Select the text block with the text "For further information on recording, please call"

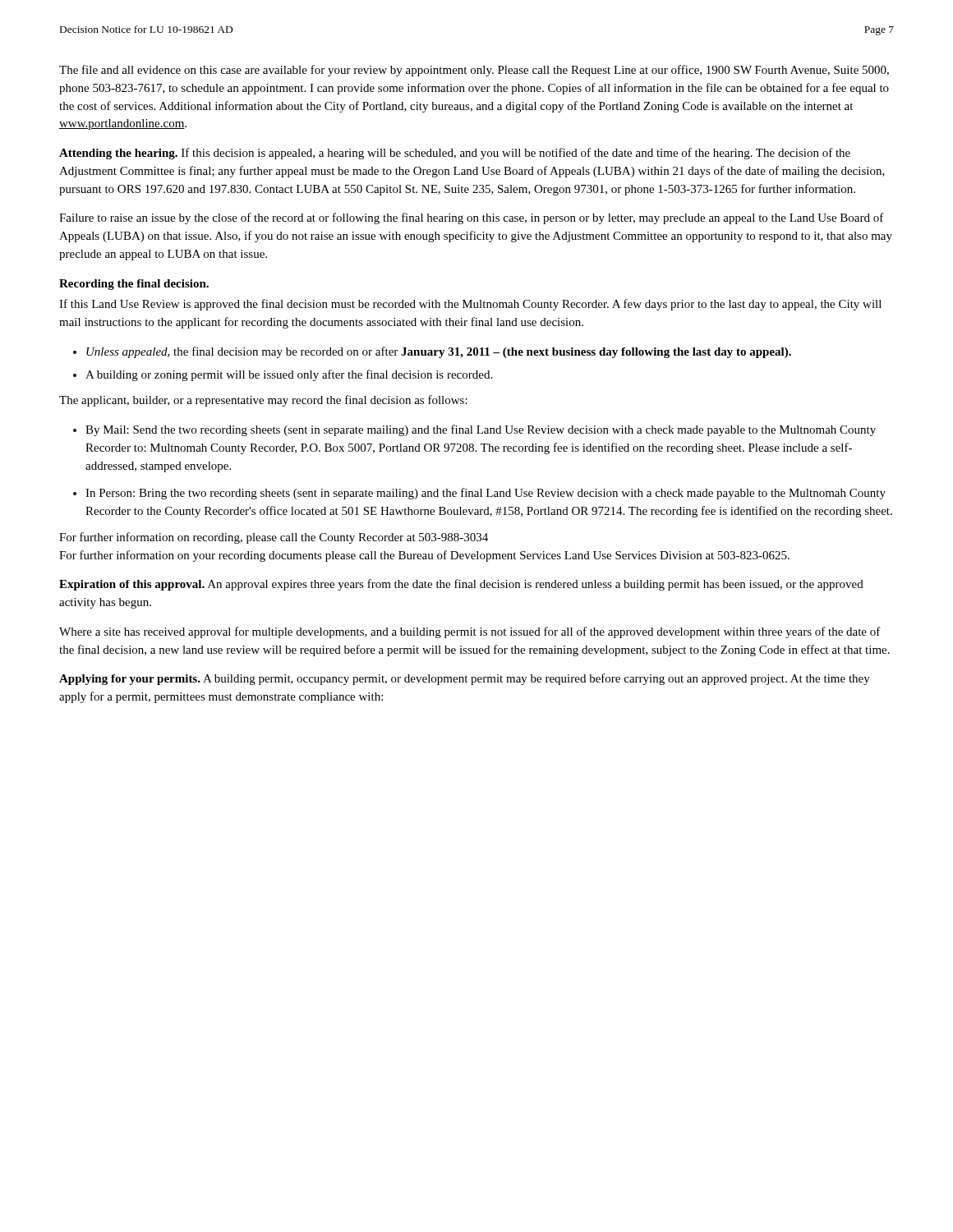coord(476,547)
